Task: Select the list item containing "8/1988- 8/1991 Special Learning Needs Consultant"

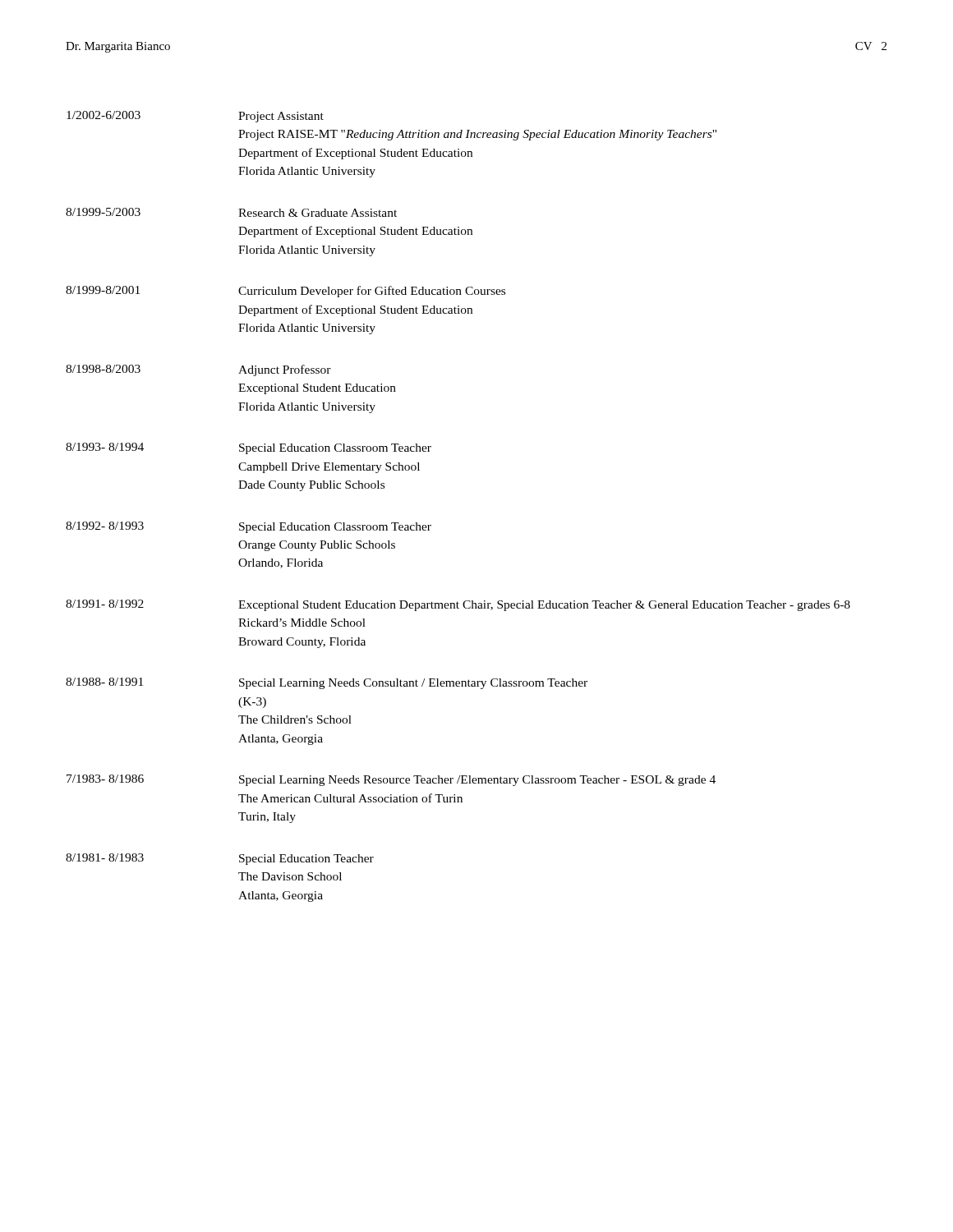Action: pyautogui.click(x=327, y=683)
